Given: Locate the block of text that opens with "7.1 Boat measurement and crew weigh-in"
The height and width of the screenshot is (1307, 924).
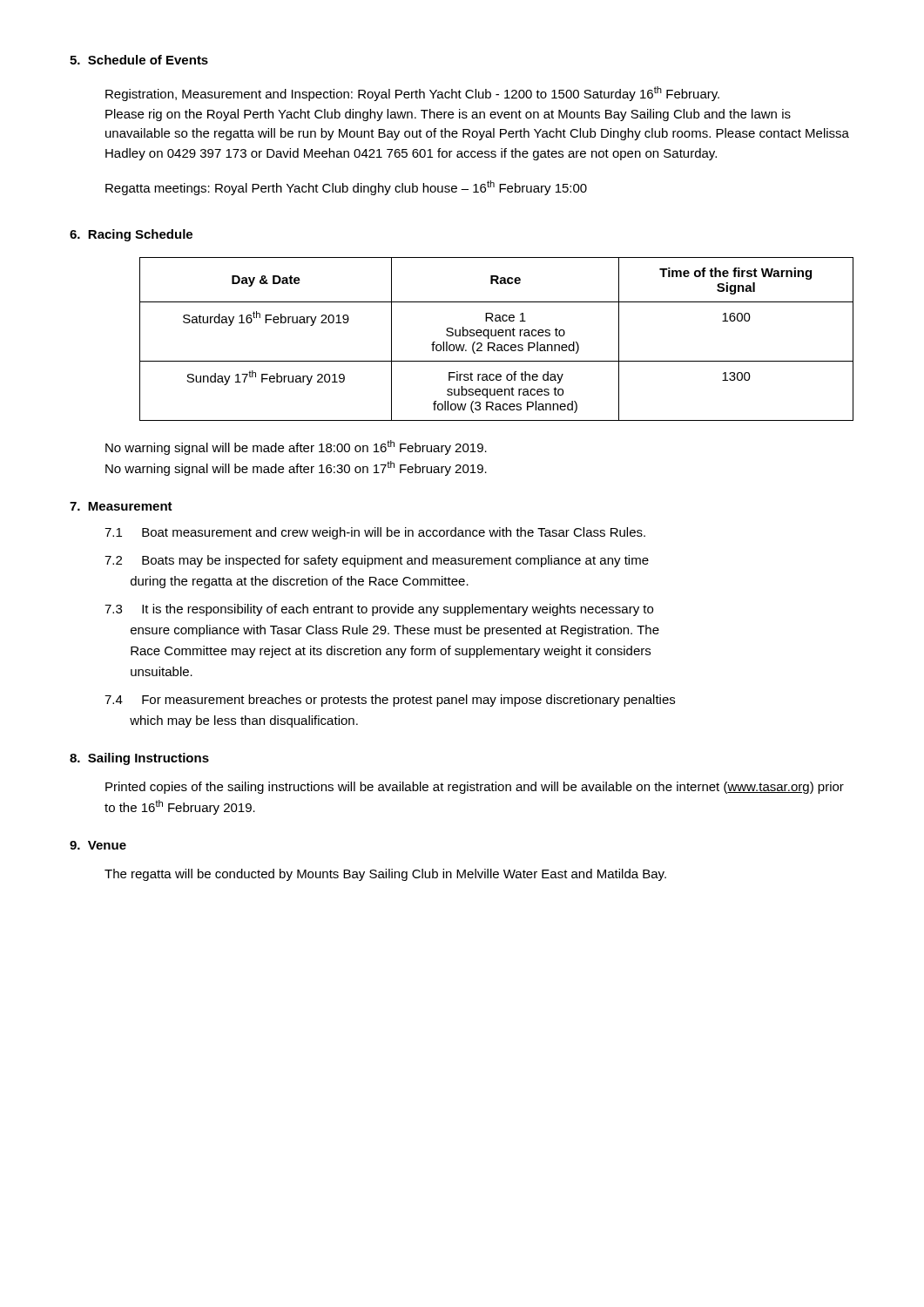Looking at the screenshot, I should click(375, 532).
